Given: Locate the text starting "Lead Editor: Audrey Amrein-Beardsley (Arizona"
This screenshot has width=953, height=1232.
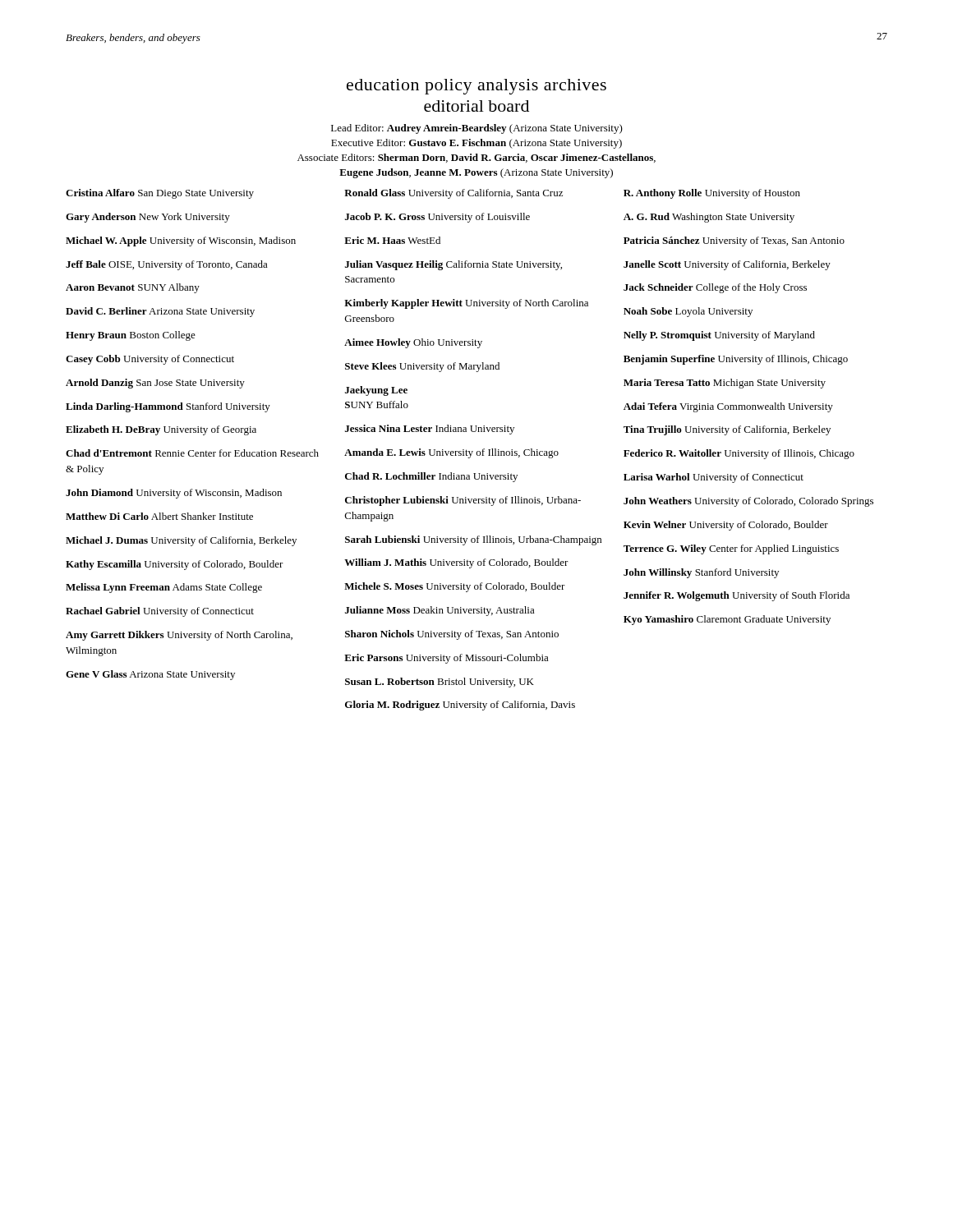Looking at the screenshot, I should (476, 150).
